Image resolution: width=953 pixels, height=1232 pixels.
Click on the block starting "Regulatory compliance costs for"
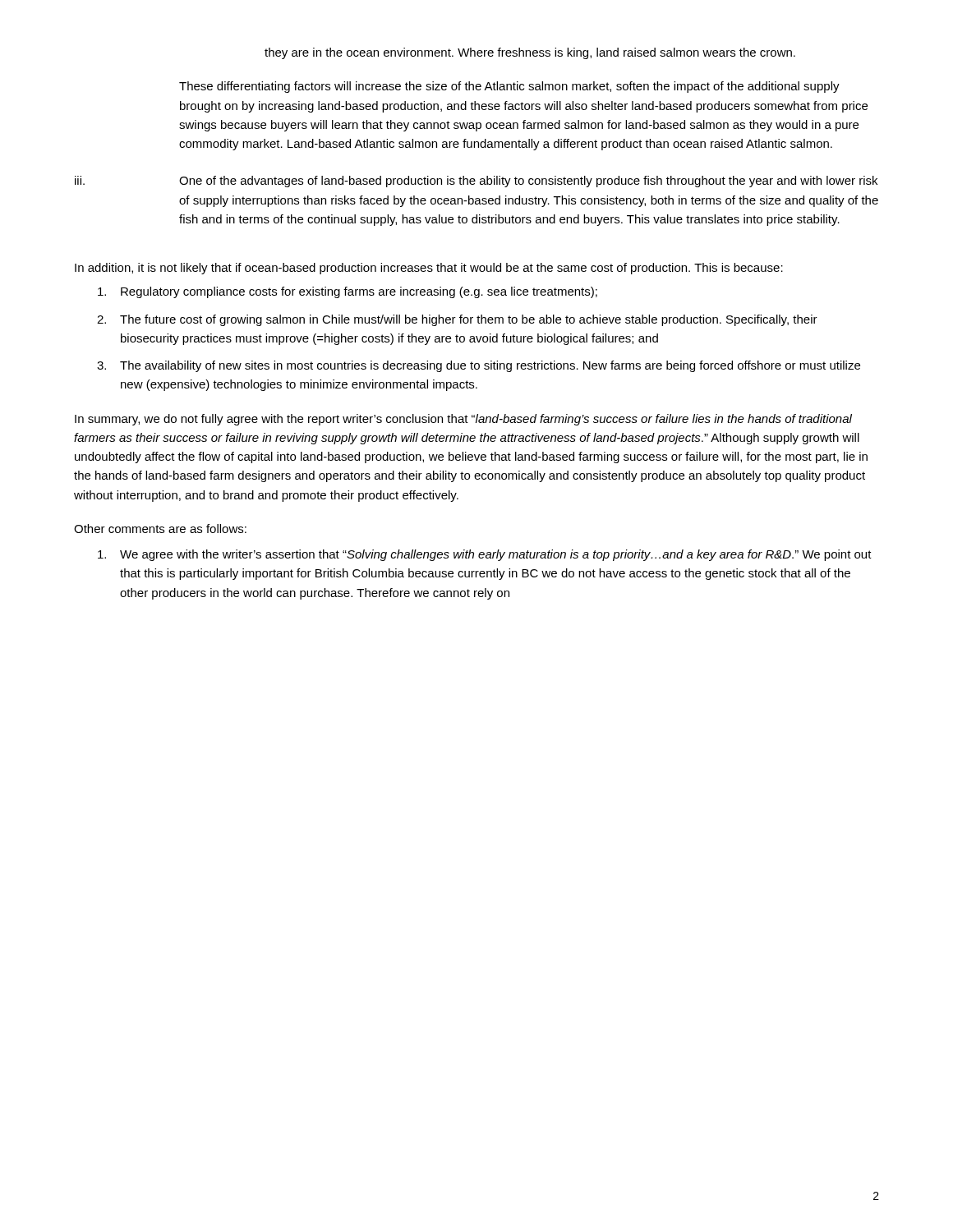(x=488, y=291)
